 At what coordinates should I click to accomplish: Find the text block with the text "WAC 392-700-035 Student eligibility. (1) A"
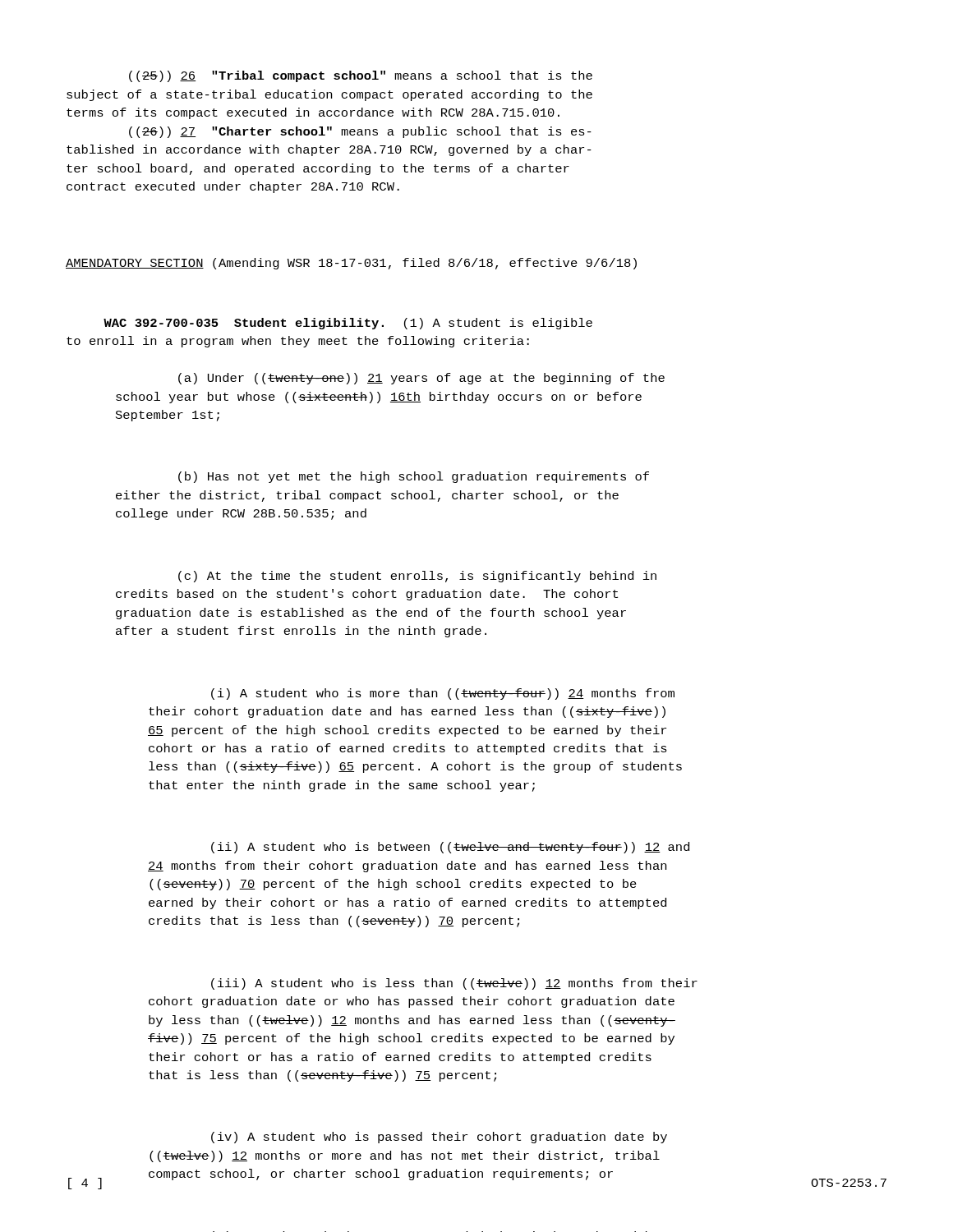[329, 333]
